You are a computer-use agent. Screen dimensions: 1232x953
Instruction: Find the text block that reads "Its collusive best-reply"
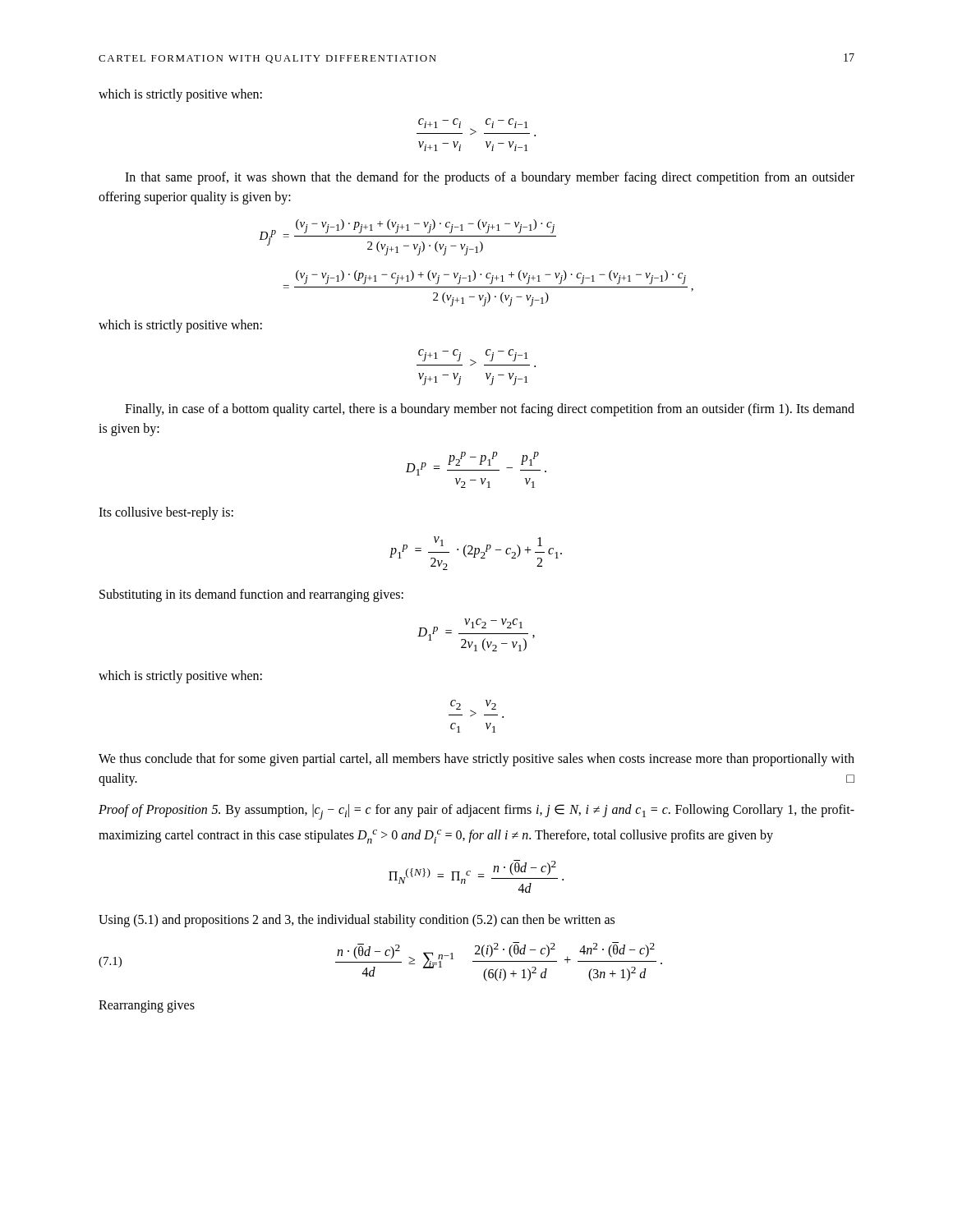point(166,513)
